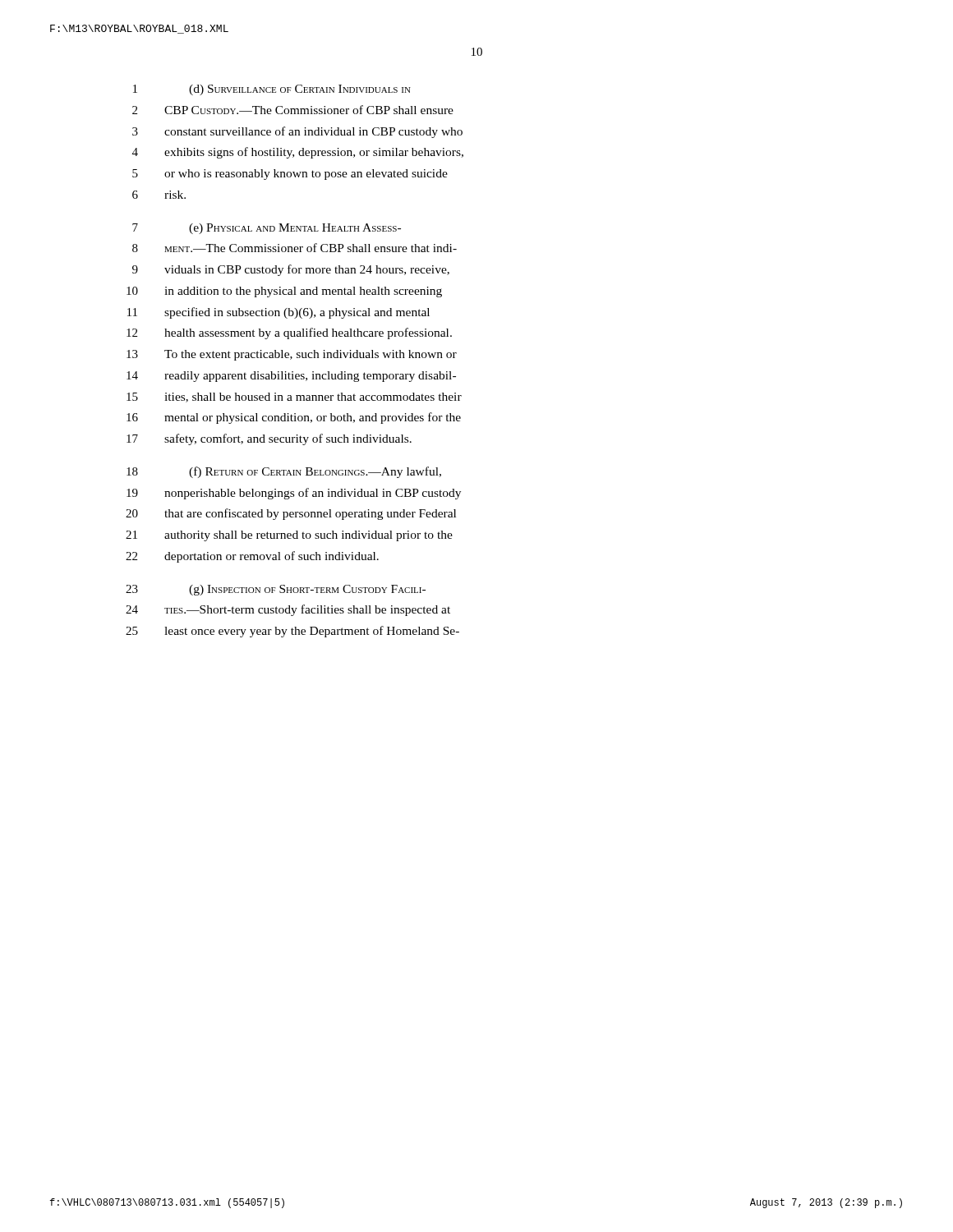The image size is (953, 1232).
Task: Locate the text with the text "18 (f) Return of Certain Belongings.—Any lawful,"
Action: point(284,472)
